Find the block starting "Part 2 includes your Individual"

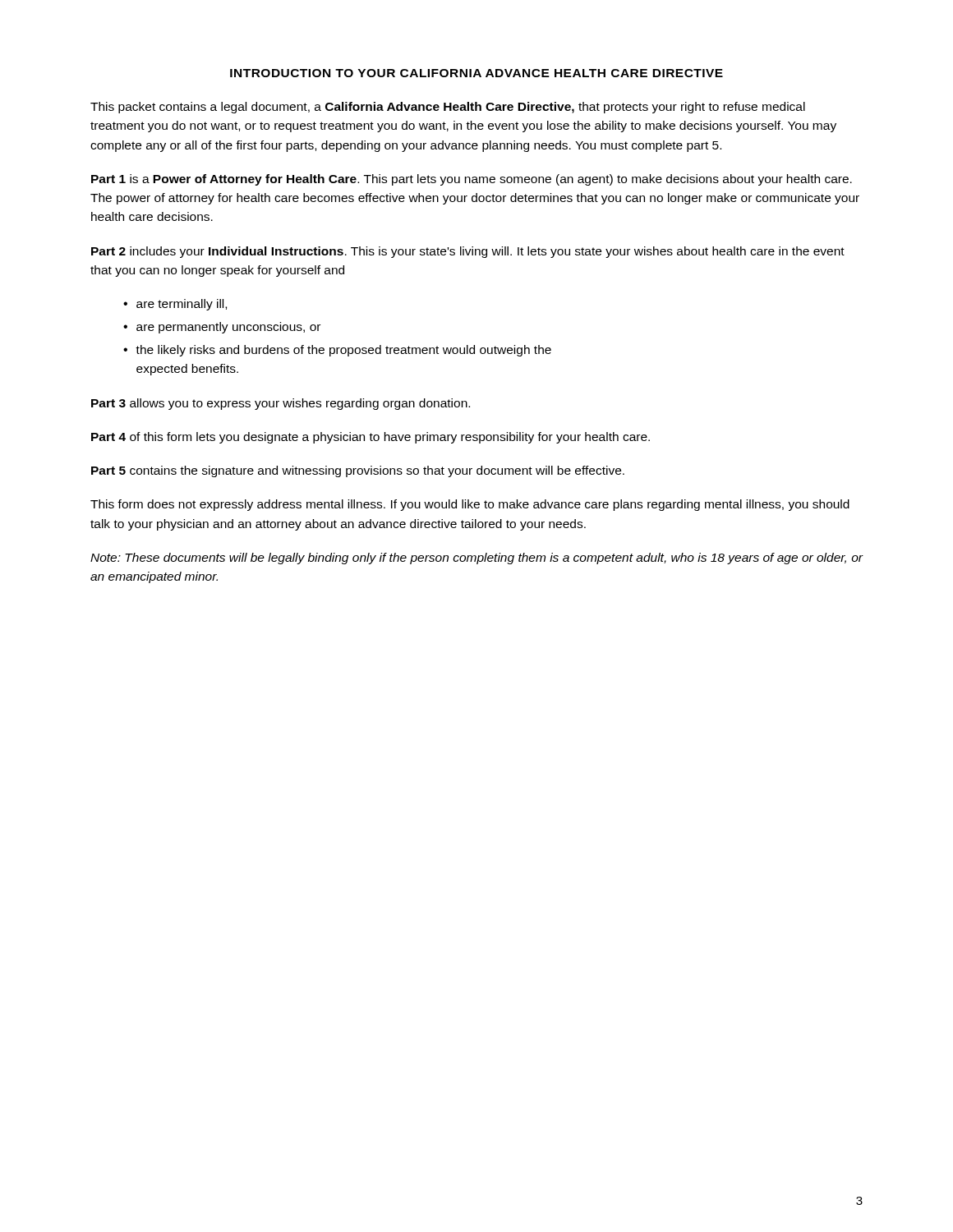tap(467, 260)
